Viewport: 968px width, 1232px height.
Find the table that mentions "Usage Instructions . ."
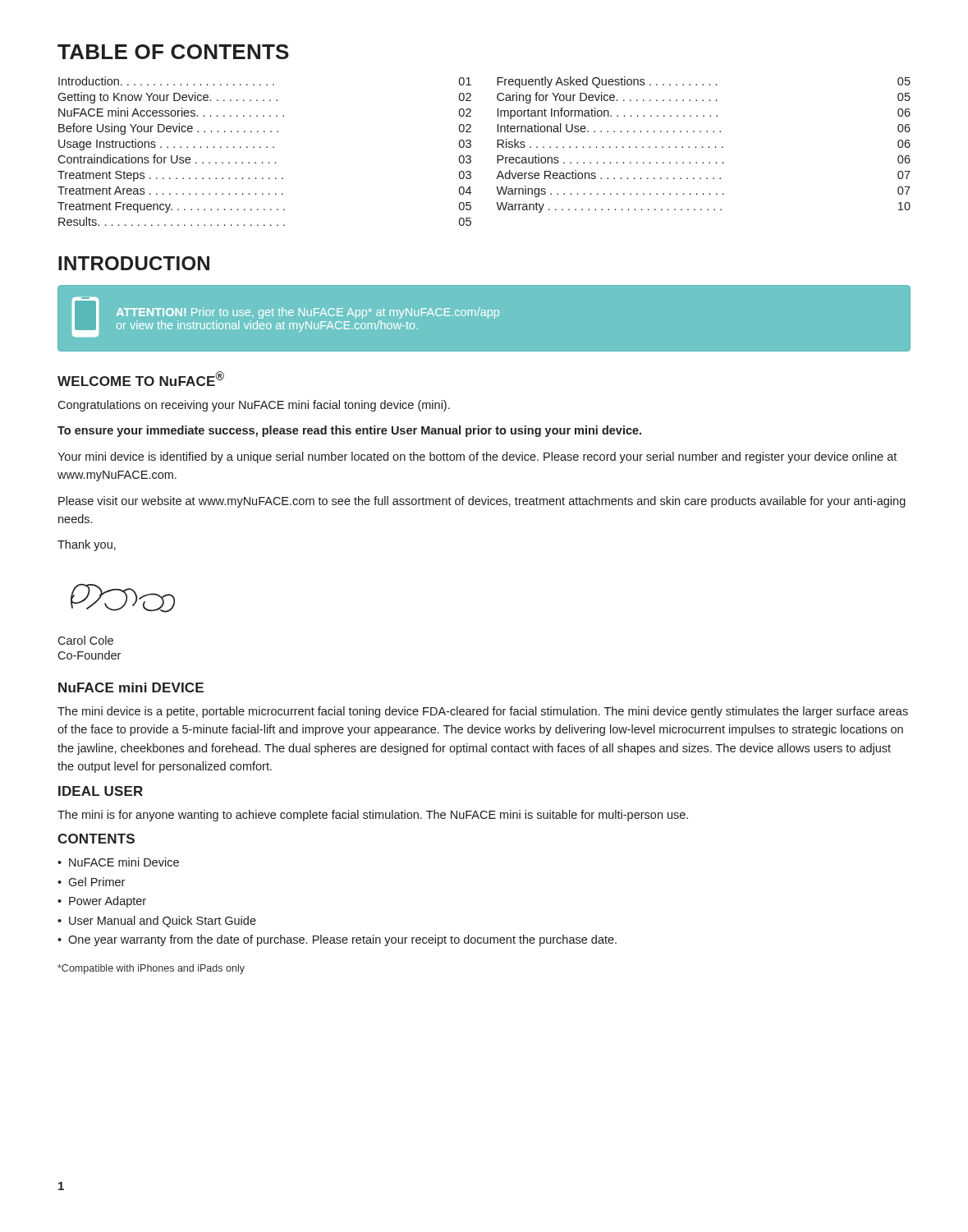coord(277,151)
